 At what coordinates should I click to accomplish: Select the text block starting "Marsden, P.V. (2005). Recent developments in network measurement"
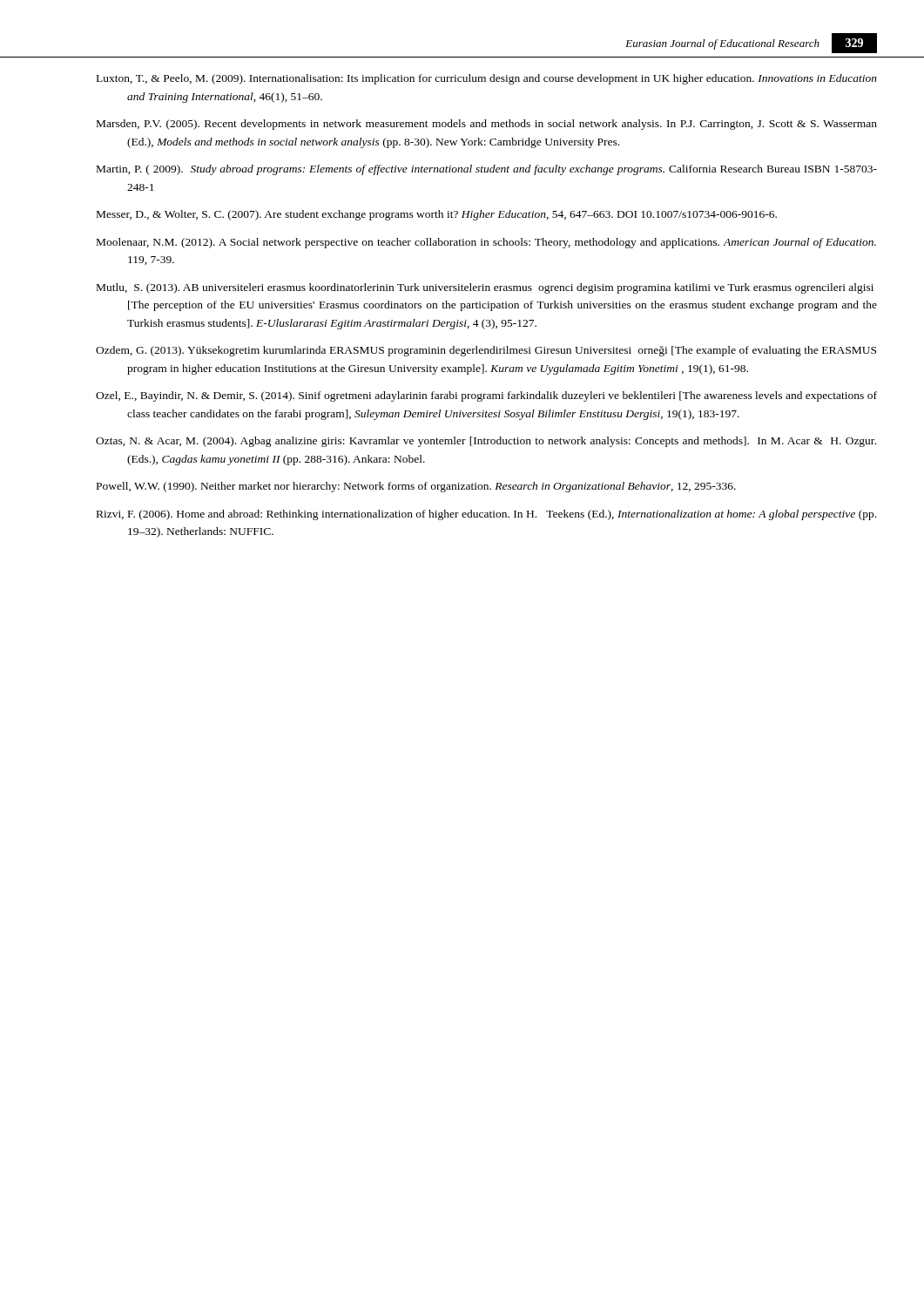pos(486,132)
